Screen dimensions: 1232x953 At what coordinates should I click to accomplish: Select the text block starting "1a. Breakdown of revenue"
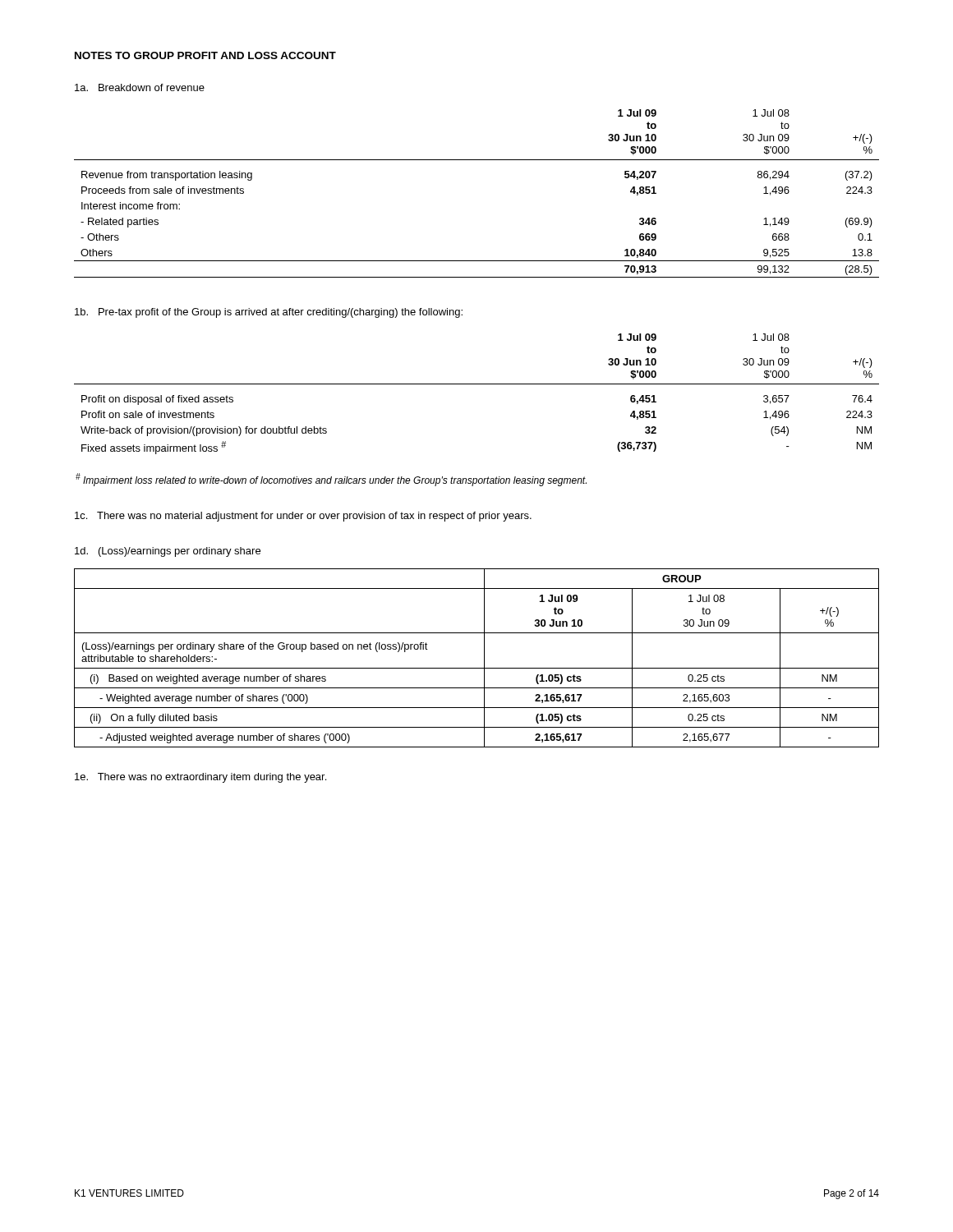(x=139, y=87)
